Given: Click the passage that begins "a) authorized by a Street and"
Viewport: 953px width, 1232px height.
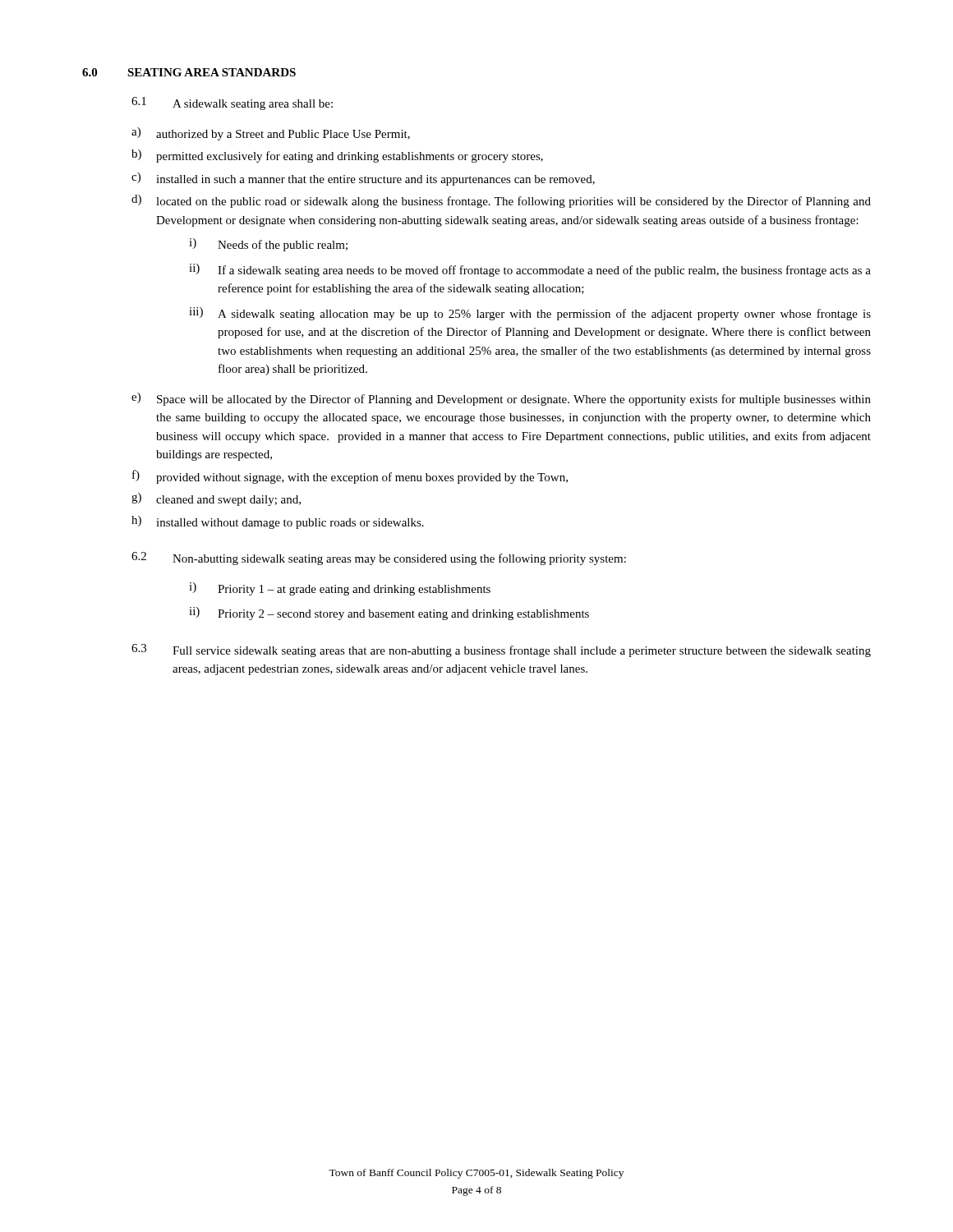Looking at the screenshot, I should click(x=271, y=134).
